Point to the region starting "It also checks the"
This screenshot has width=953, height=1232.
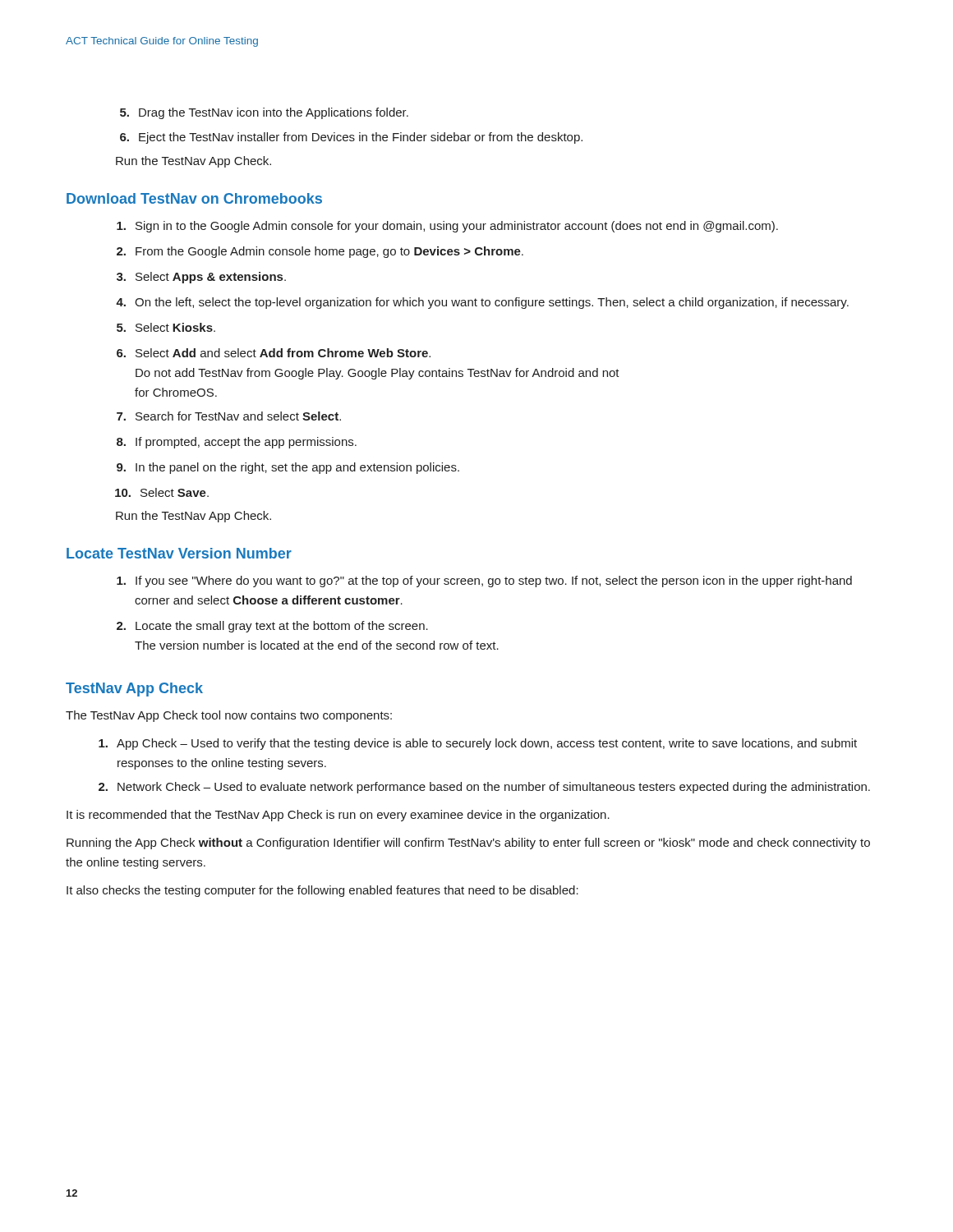coord(322,890)
